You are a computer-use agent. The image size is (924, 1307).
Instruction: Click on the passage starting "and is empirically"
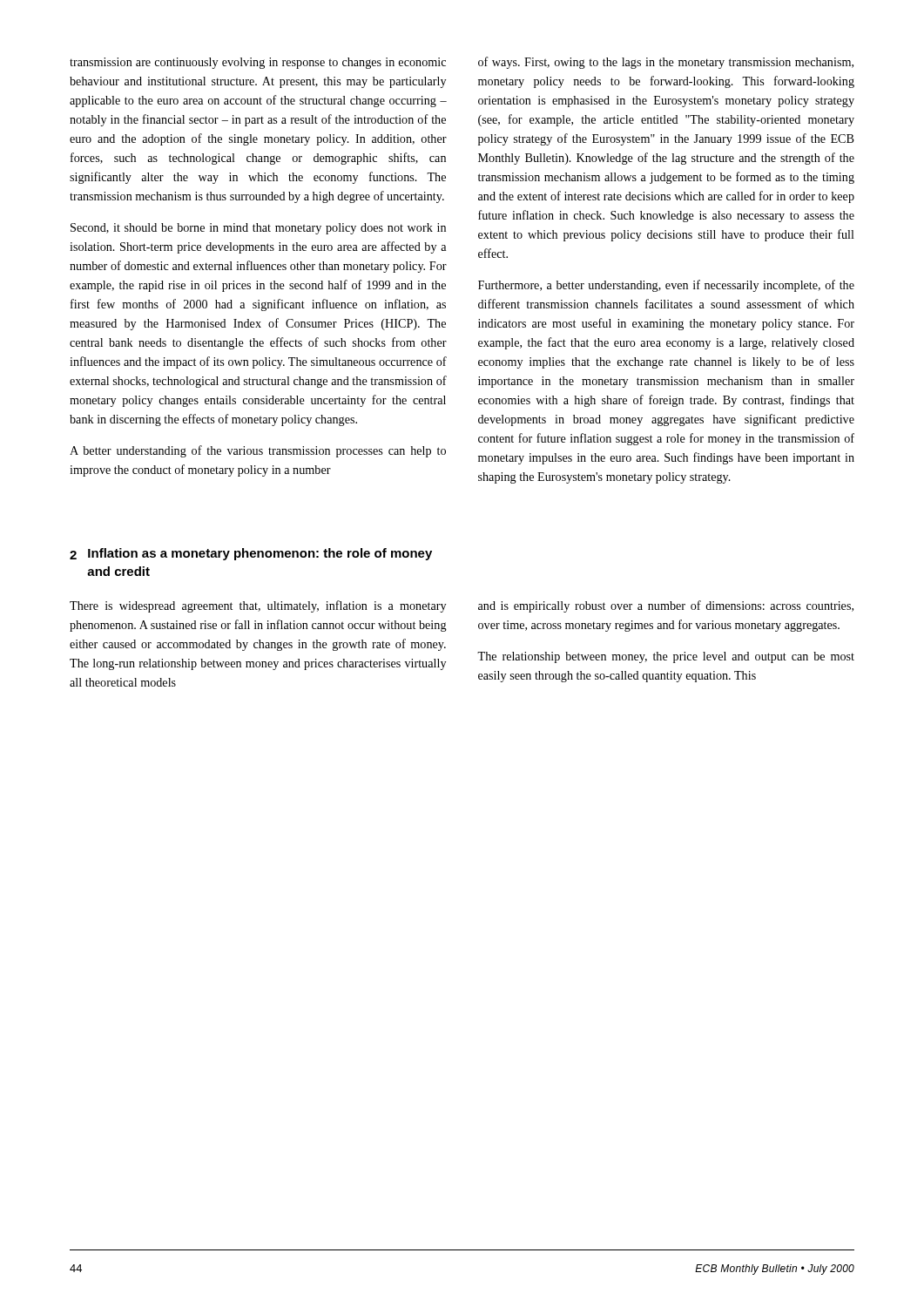tap(666, 615)
